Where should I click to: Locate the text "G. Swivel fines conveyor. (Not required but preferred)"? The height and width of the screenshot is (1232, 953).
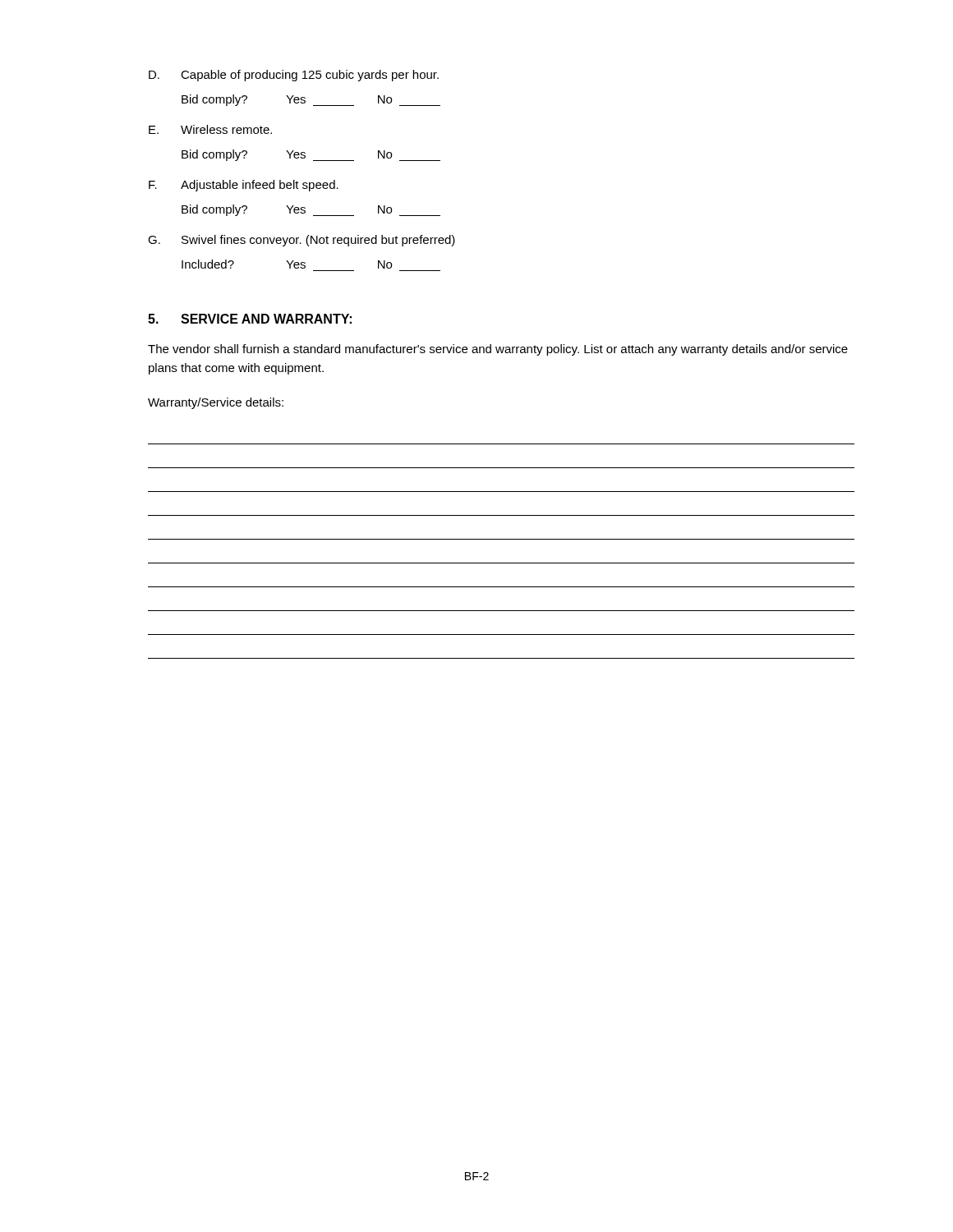[302, 241]
